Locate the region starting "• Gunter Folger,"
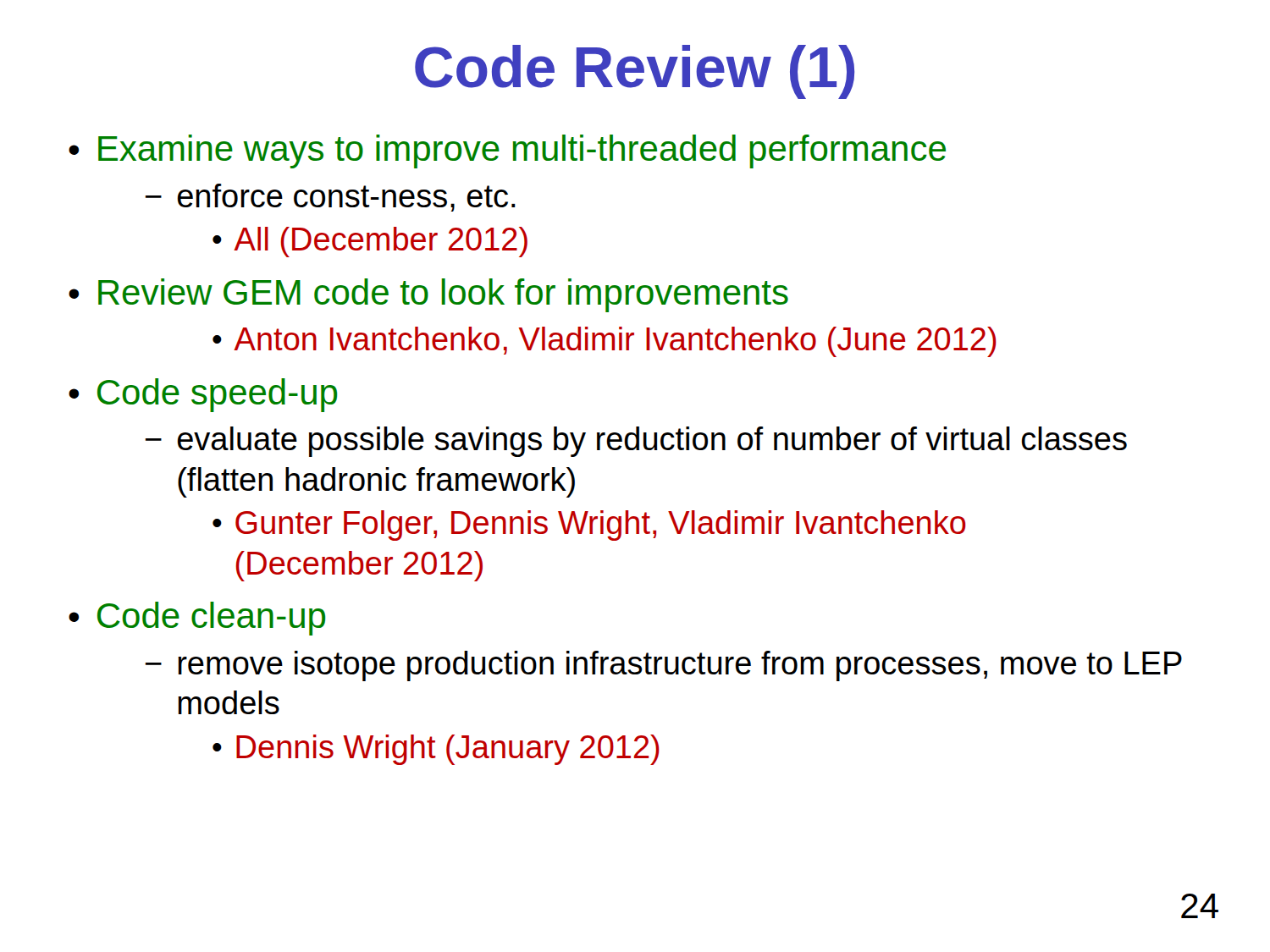Screen dimensions: 952x1270 589,544
